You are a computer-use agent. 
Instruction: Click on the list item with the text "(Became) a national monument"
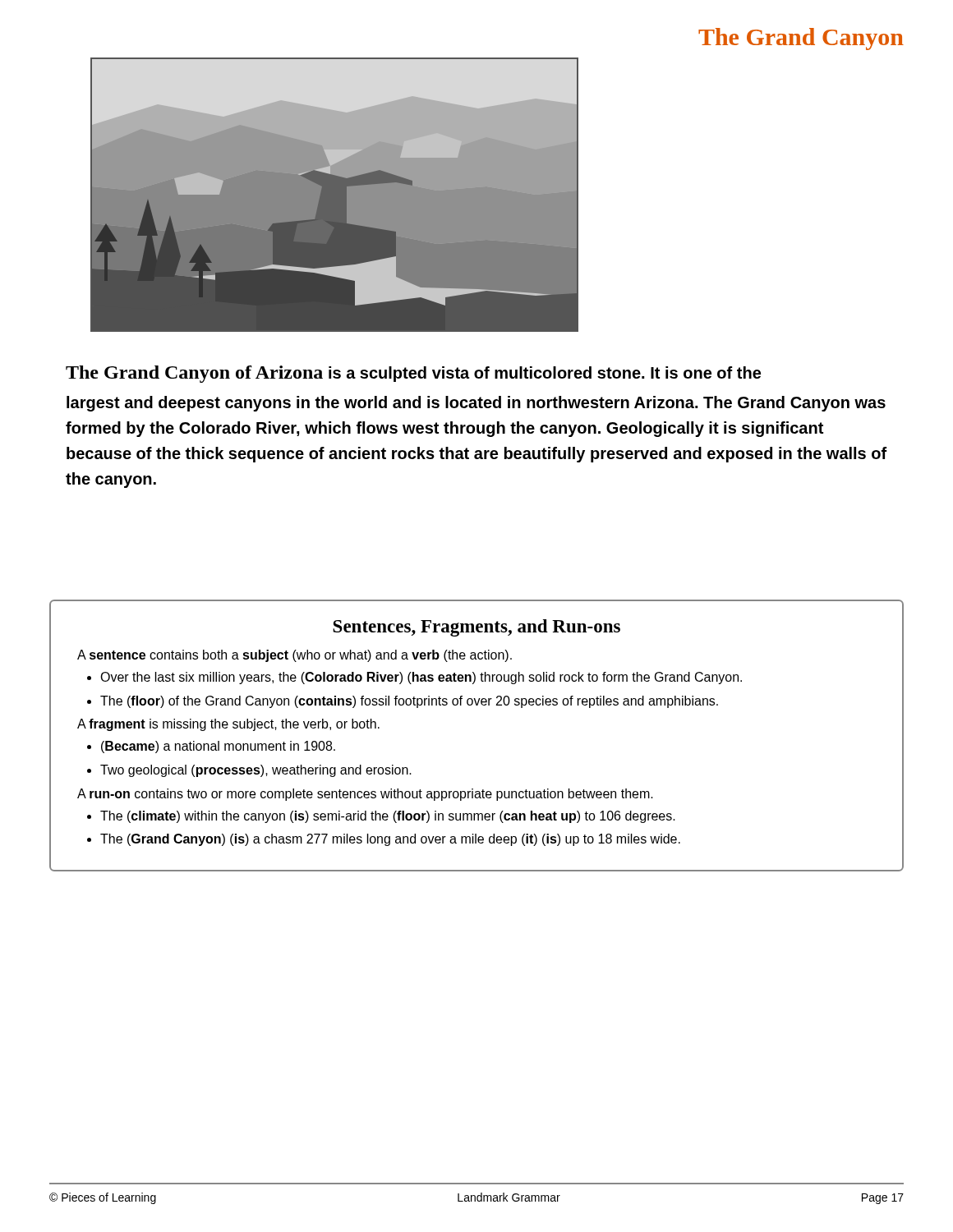click(x=218, y=746)
